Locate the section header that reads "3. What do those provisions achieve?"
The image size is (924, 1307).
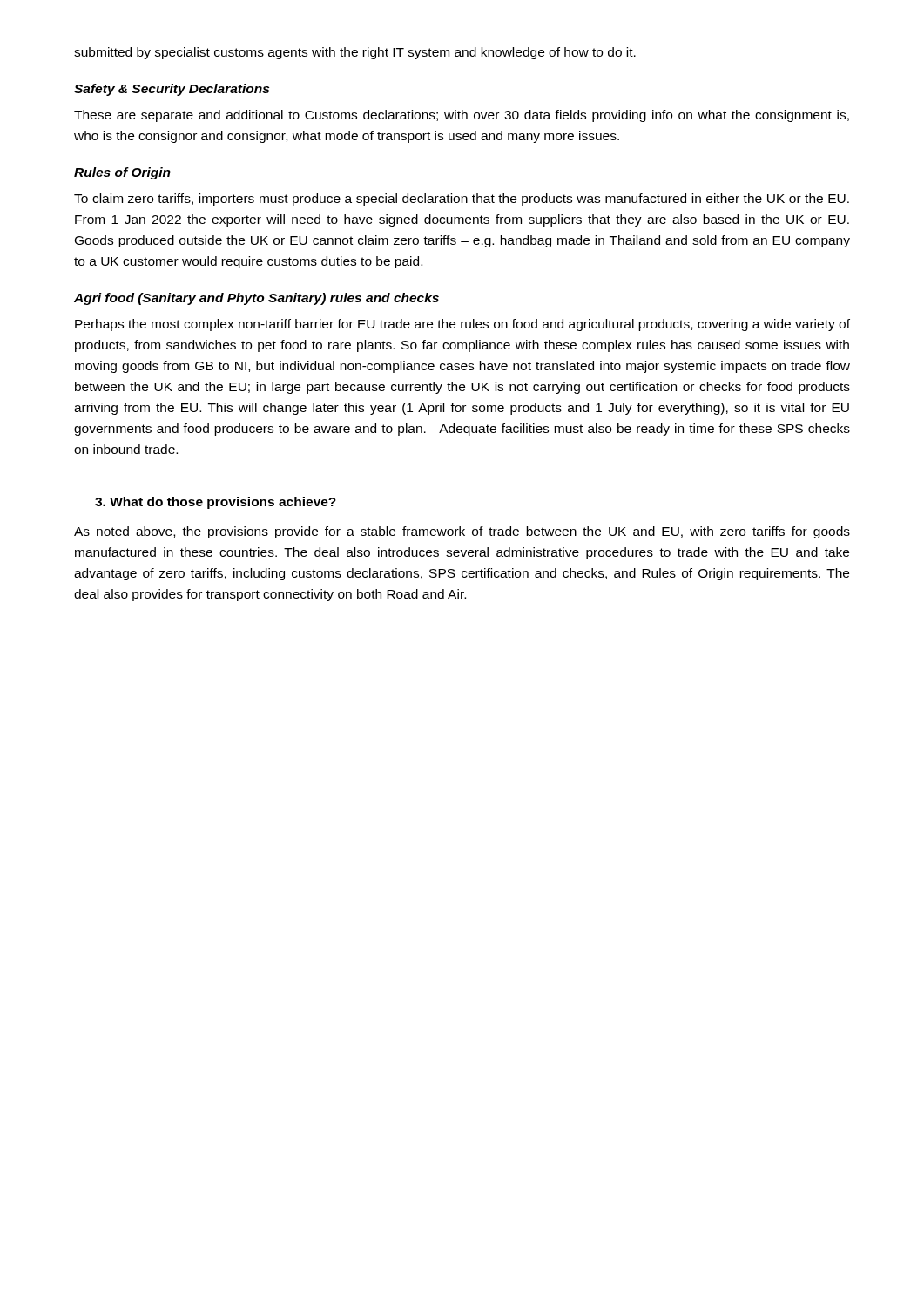click(x=216, y=502)
